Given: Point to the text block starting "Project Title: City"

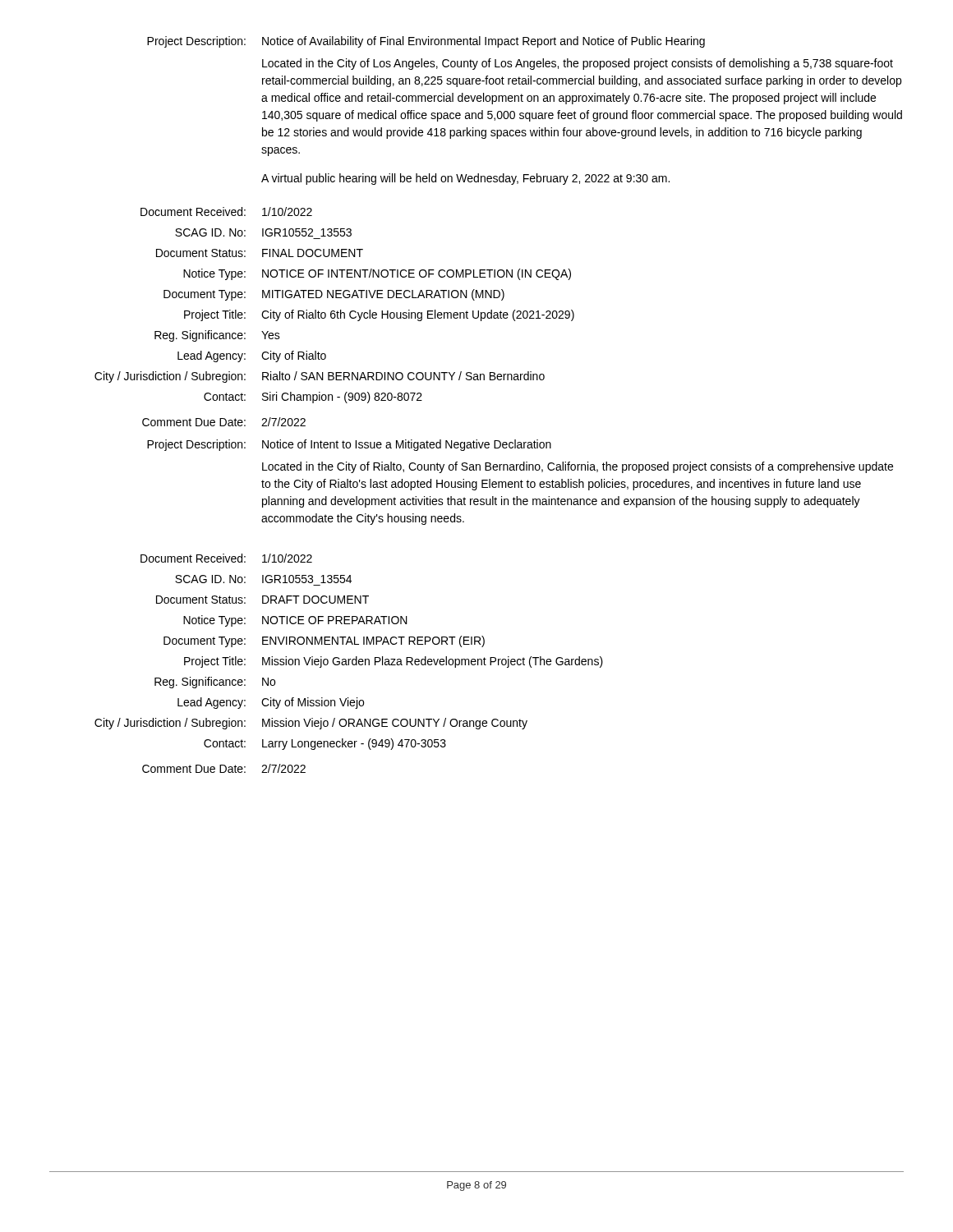Looking at the screenshot, I should click(476, 315).
